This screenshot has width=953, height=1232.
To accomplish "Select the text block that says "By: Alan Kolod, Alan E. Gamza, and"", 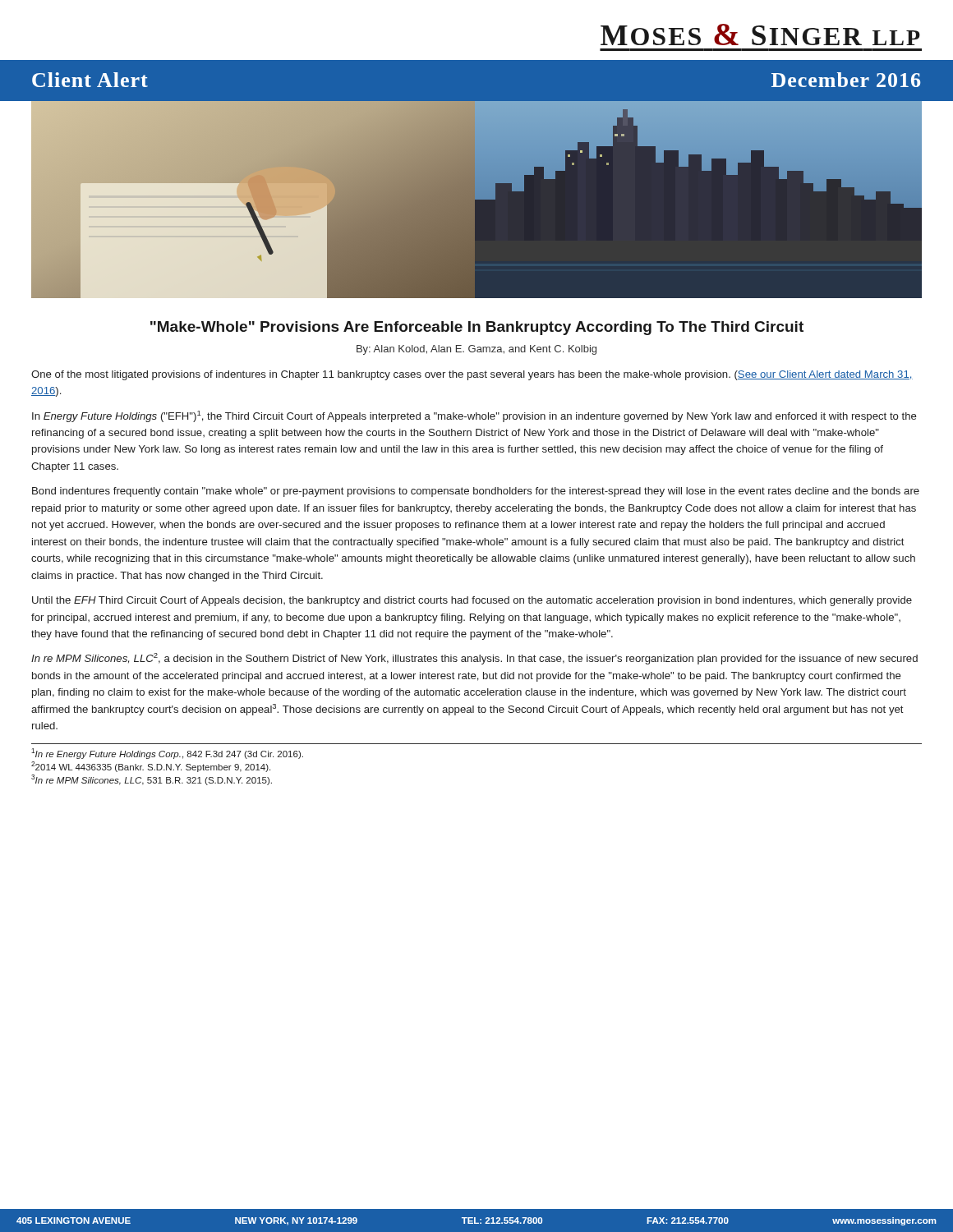I will point(476,348).
